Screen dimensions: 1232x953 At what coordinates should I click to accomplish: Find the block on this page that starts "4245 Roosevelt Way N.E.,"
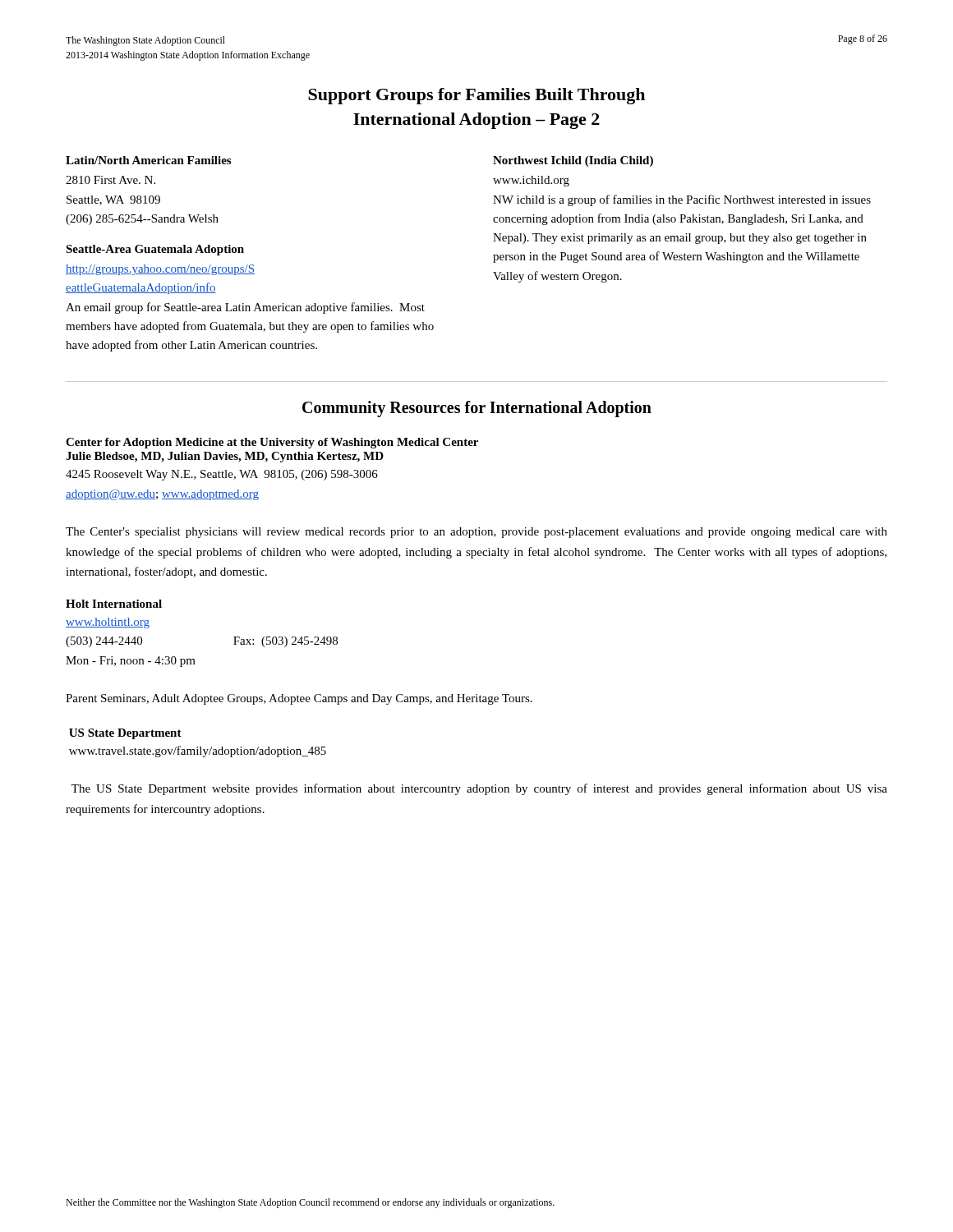coord(222,484)
